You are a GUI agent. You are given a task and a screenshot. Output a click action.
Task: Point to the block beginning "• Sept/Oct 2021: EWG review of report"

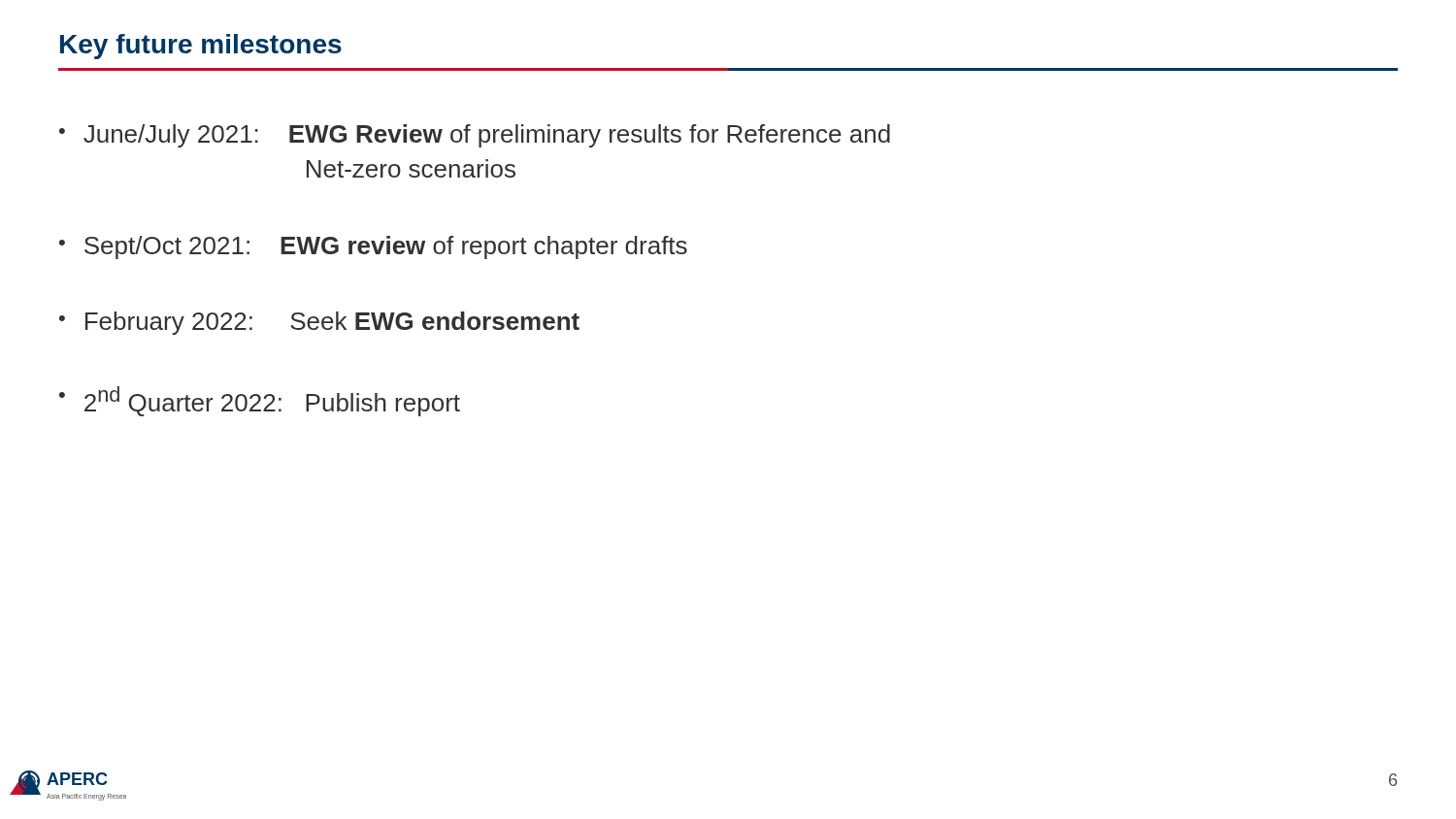coord(373,245)
